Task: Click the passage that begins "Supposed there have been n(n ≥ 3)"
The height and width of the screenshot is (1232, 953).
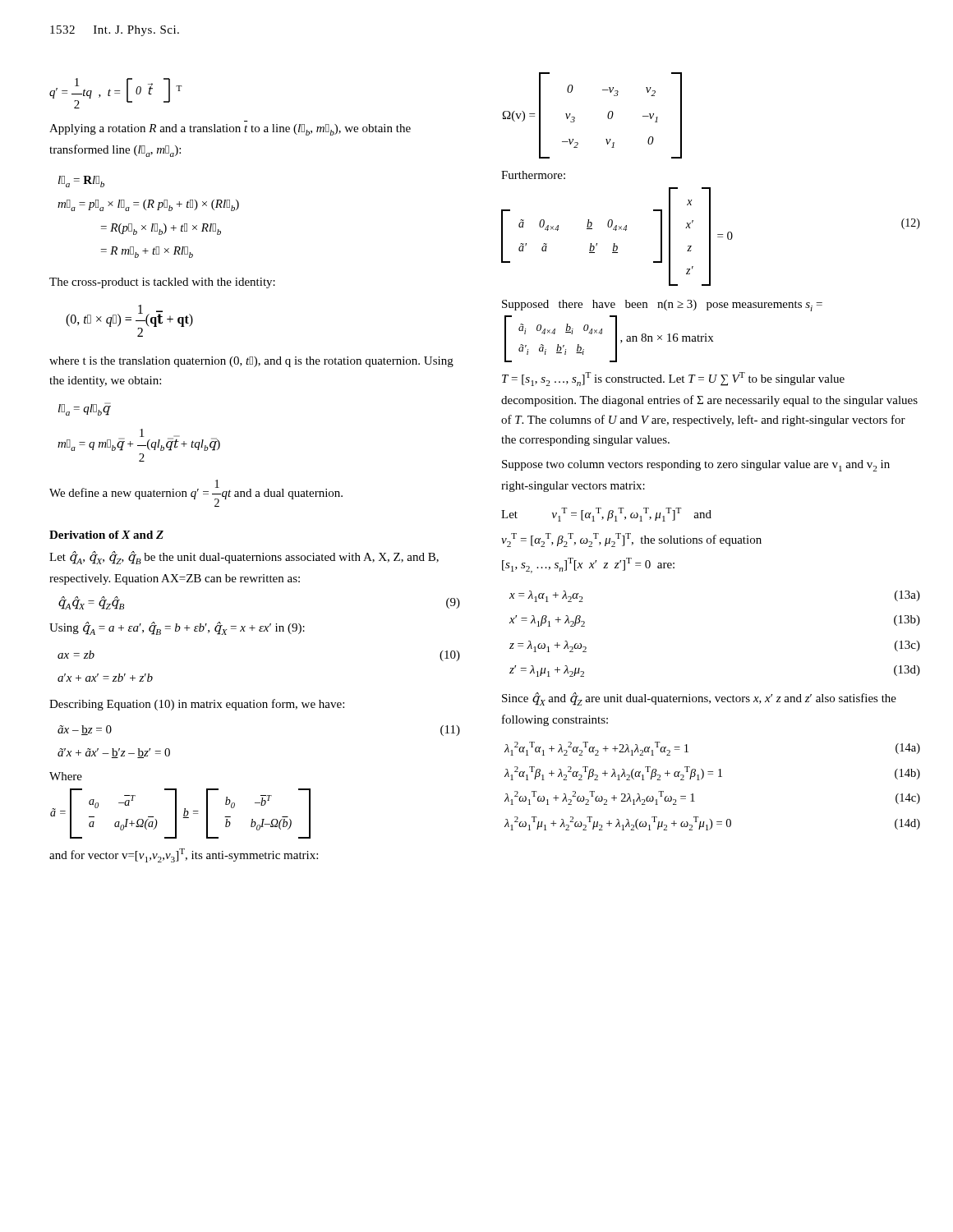Action: coord(662,330)
